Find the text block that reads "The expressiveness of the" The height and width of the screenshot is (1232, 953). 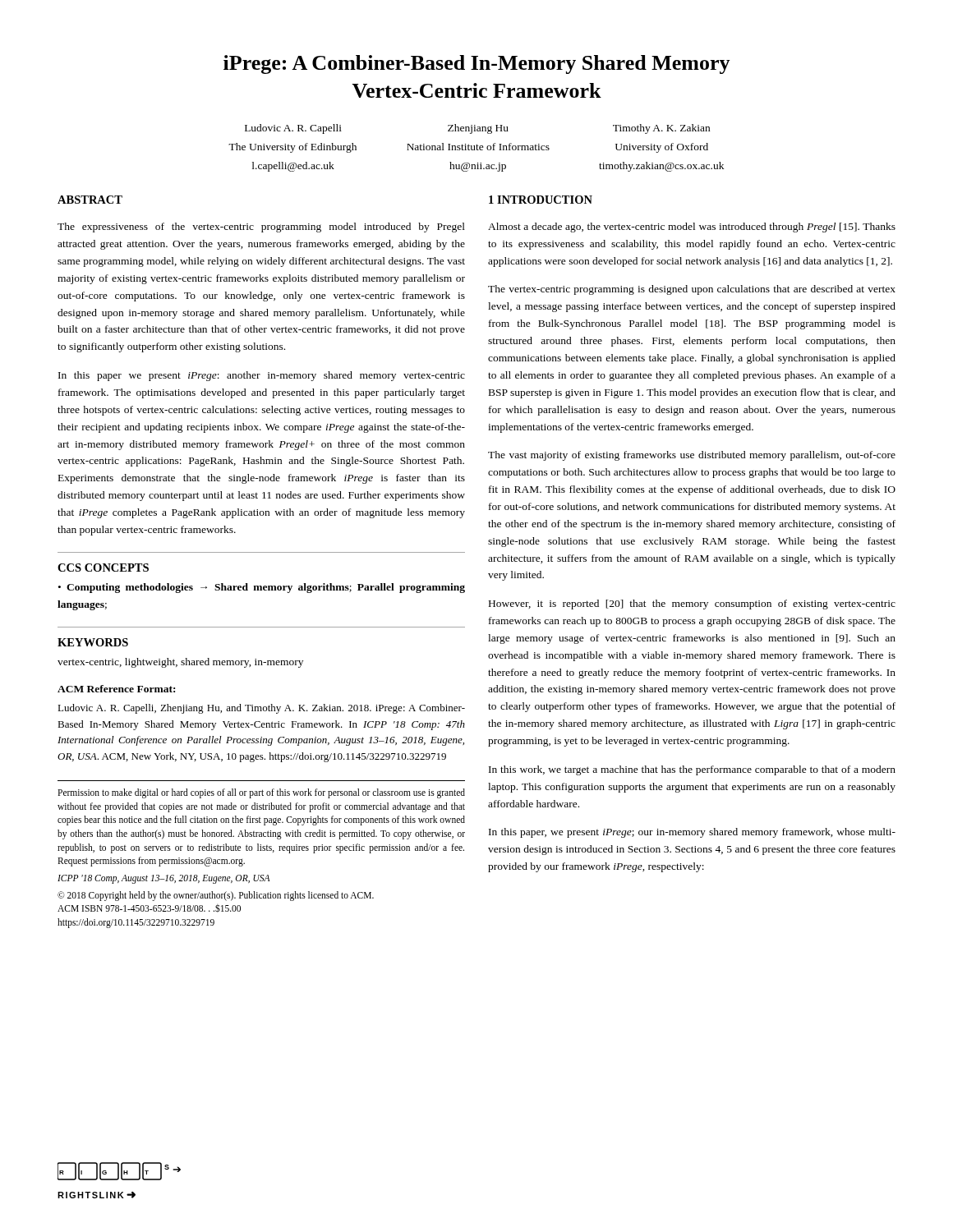pyautogui.click(x=261, y=379)
